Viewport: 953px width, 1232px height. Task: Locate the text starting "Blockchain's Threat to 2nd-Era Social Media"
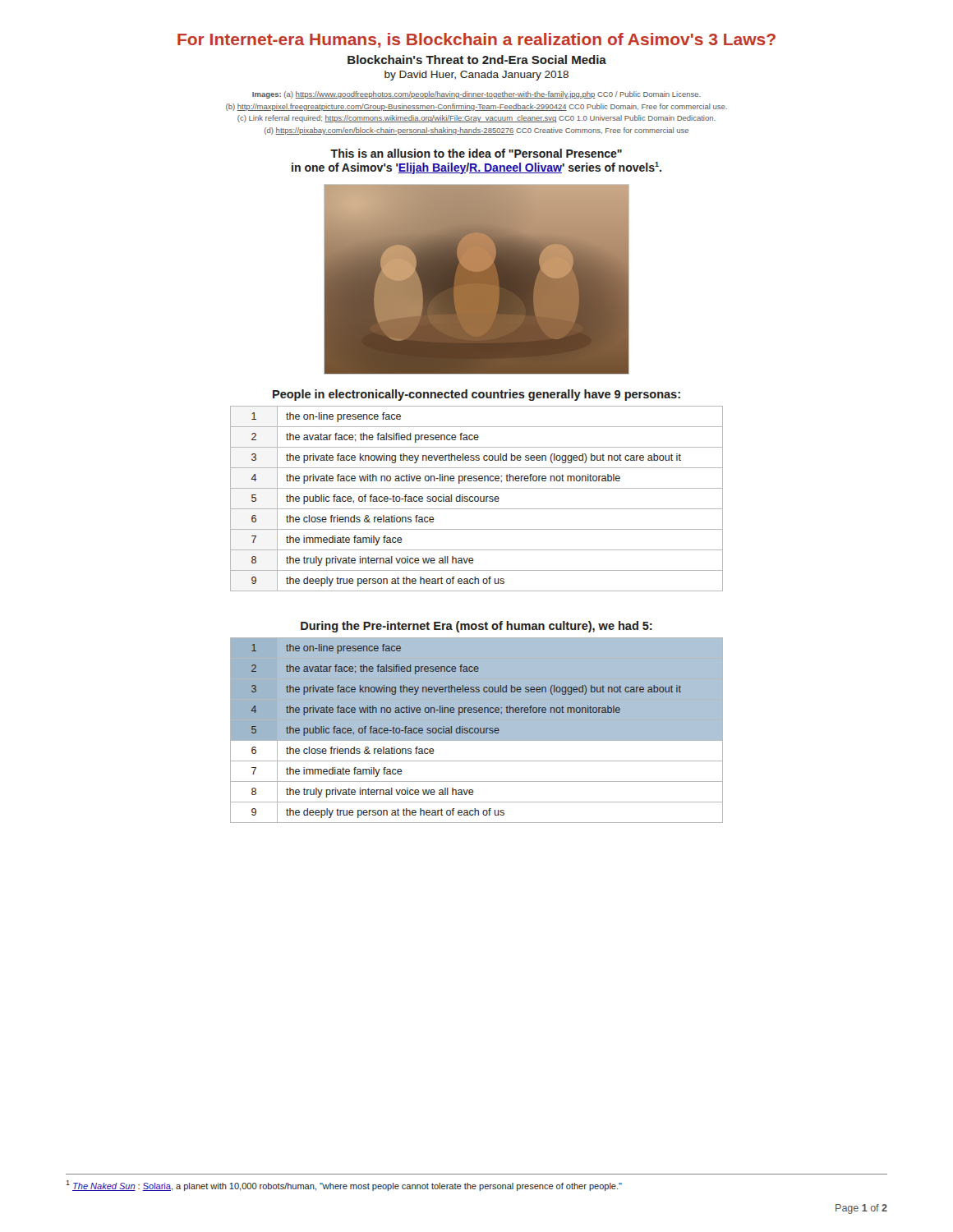point(476,60)
